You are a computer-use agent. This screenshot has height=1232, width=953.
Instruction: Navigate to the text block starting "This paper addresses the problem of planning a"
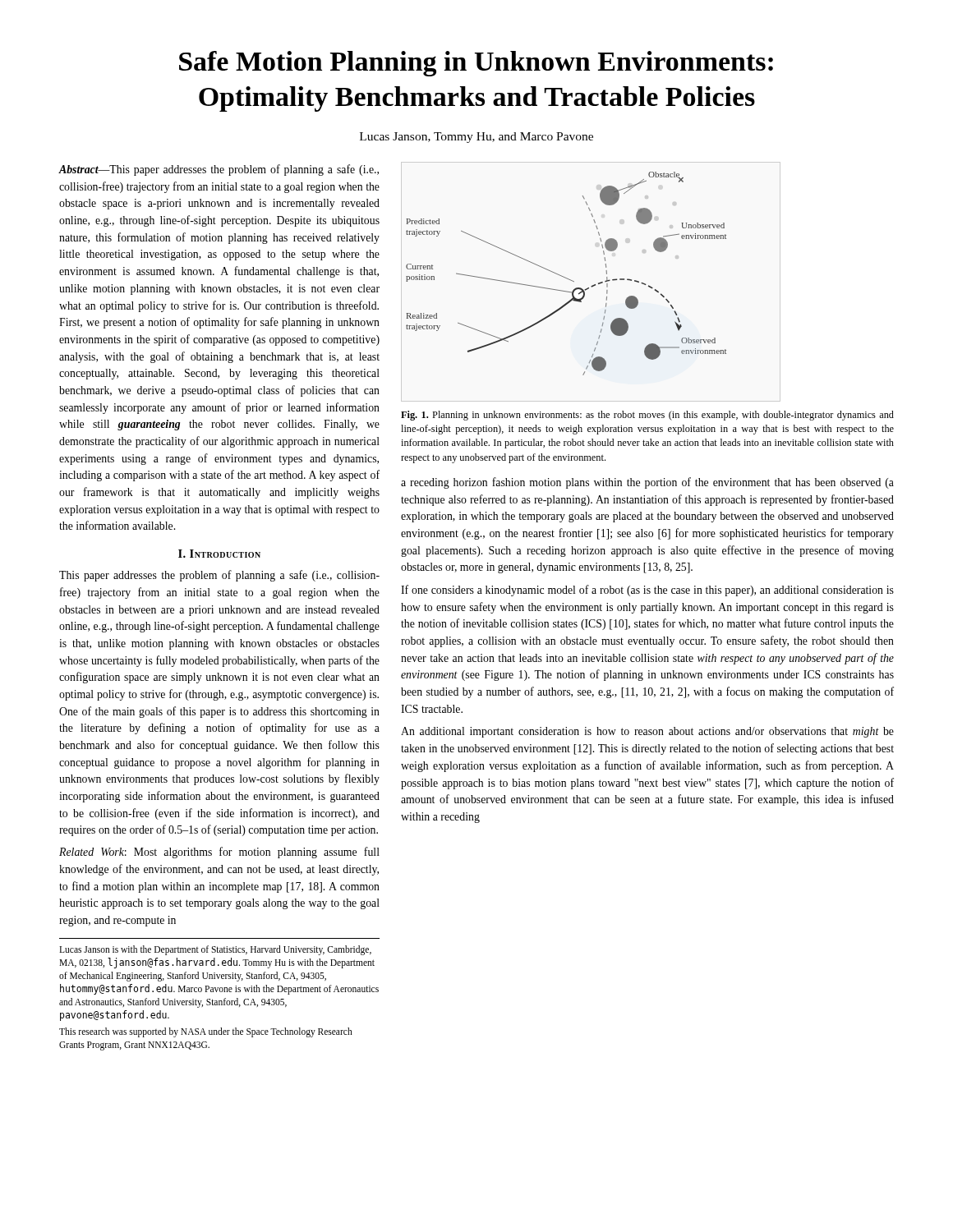click(x=219, y=749)
